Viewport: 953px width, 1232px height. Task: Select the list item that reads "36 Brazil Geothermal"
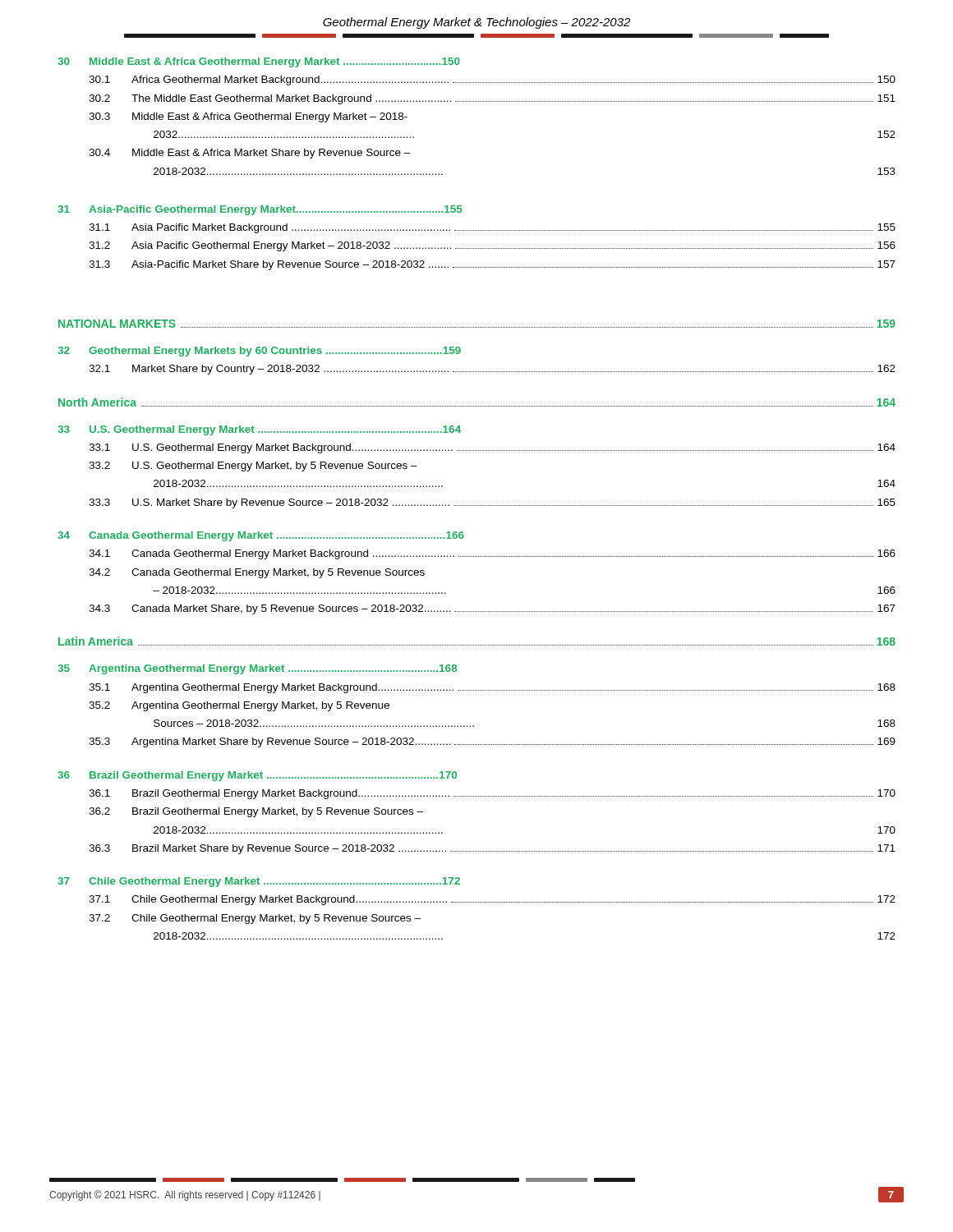click(257, 775)
